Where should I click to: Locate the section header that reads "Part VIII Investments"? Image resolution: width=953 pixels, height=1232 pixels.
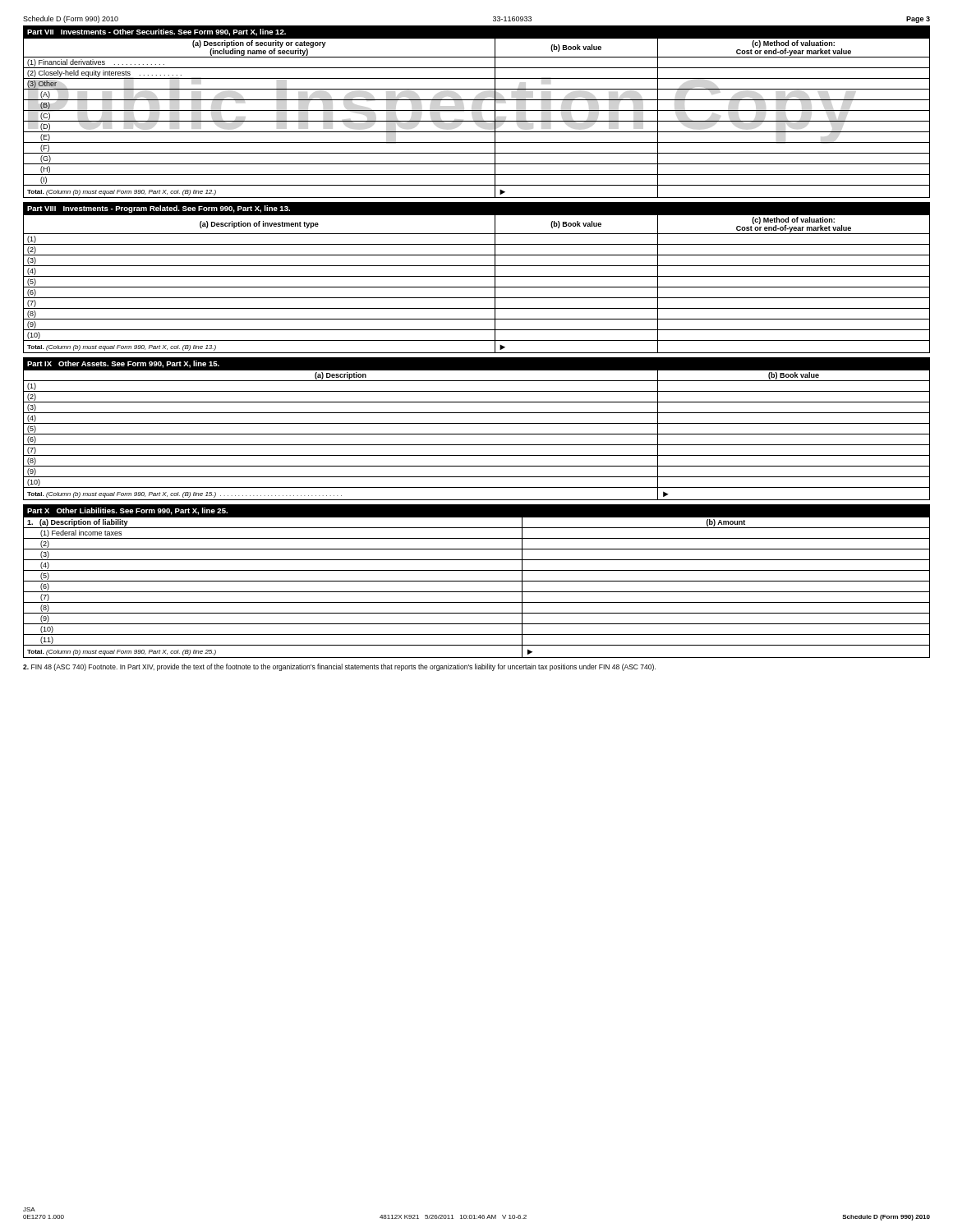(159, 208)
